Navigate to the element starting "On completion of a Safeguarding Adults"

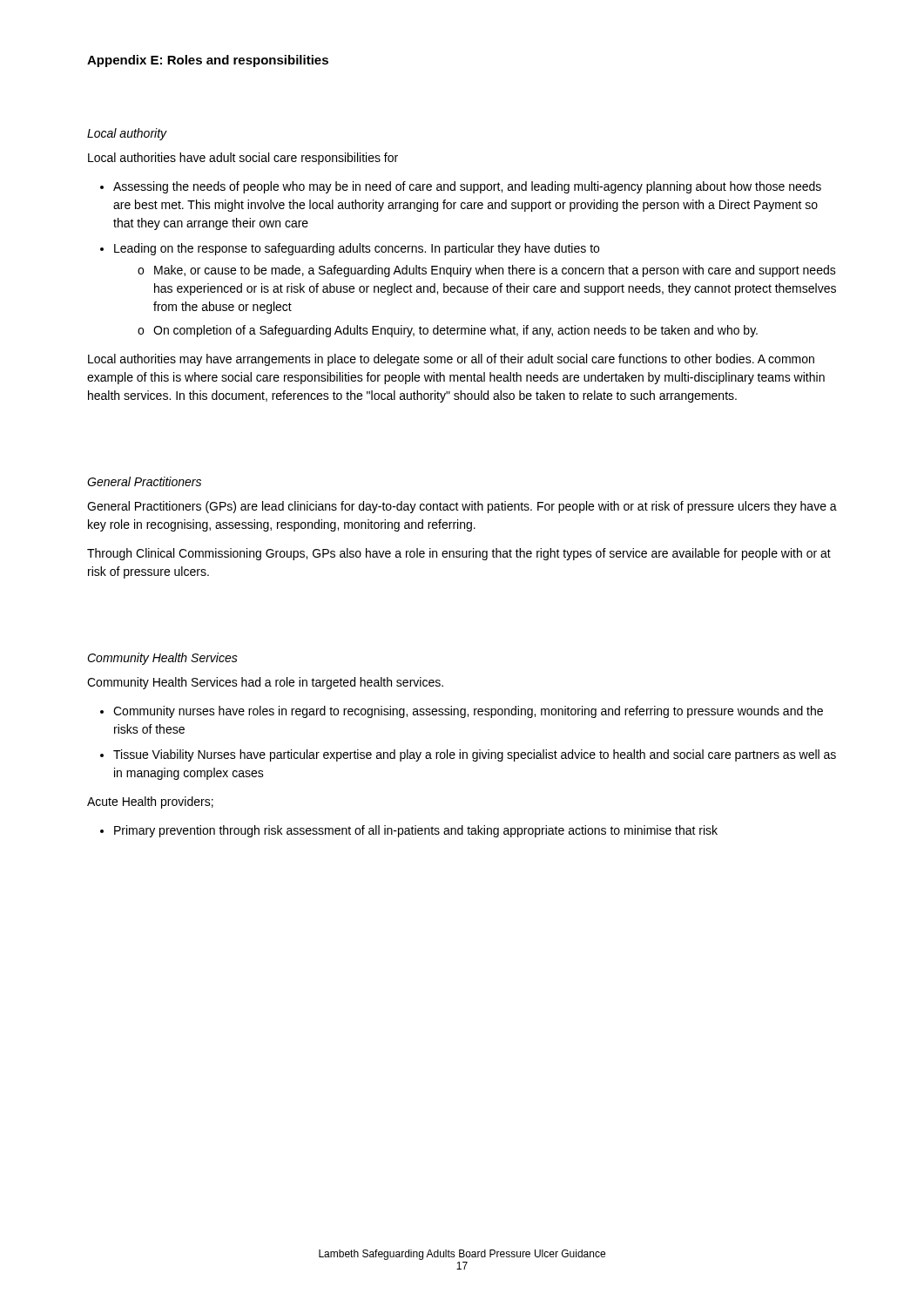pyautogui.click(x=456, y=330)
